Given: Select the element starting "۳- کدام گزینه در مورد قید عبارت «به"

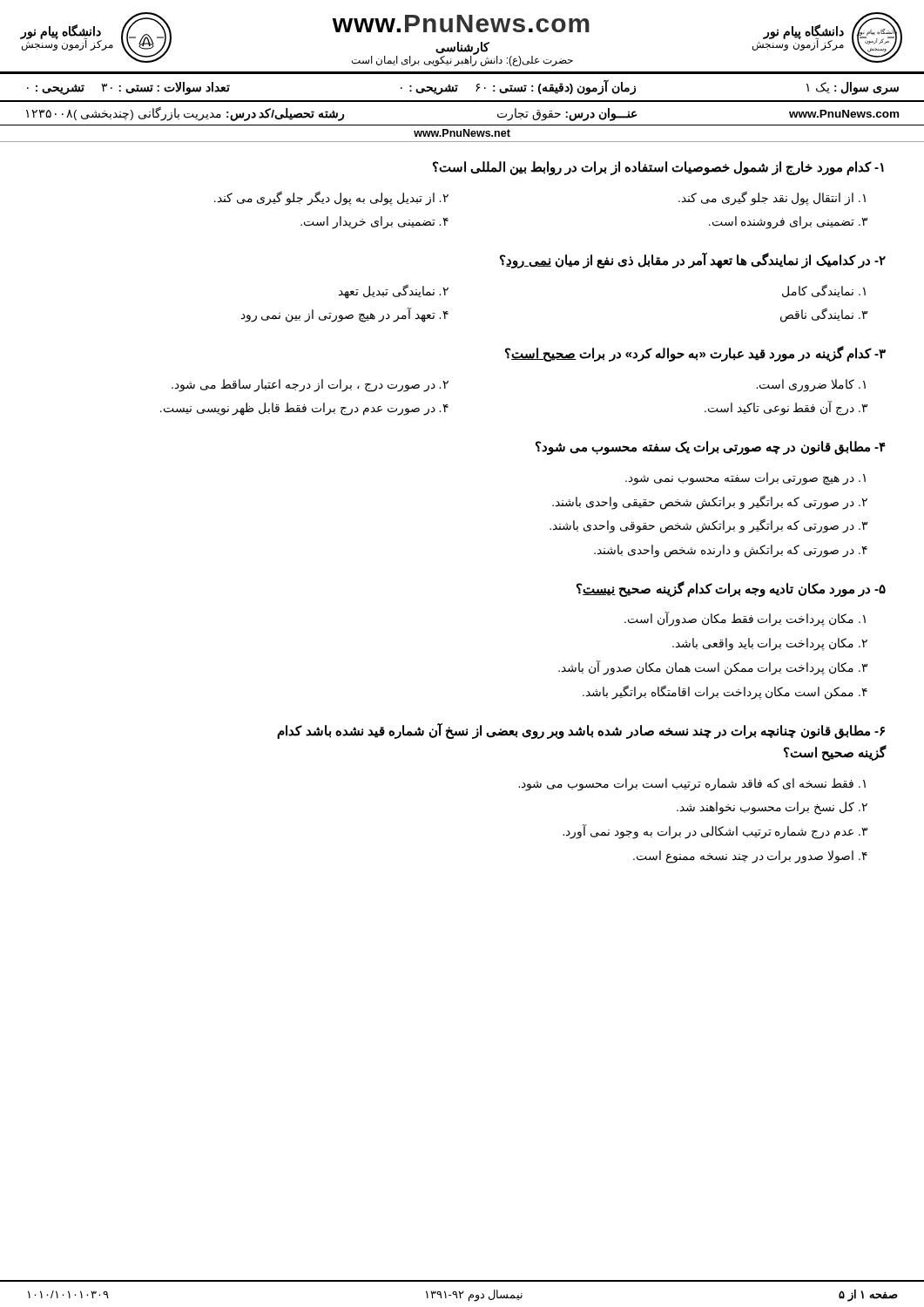Looking at the screenshot, I should [x=695, y=354].
